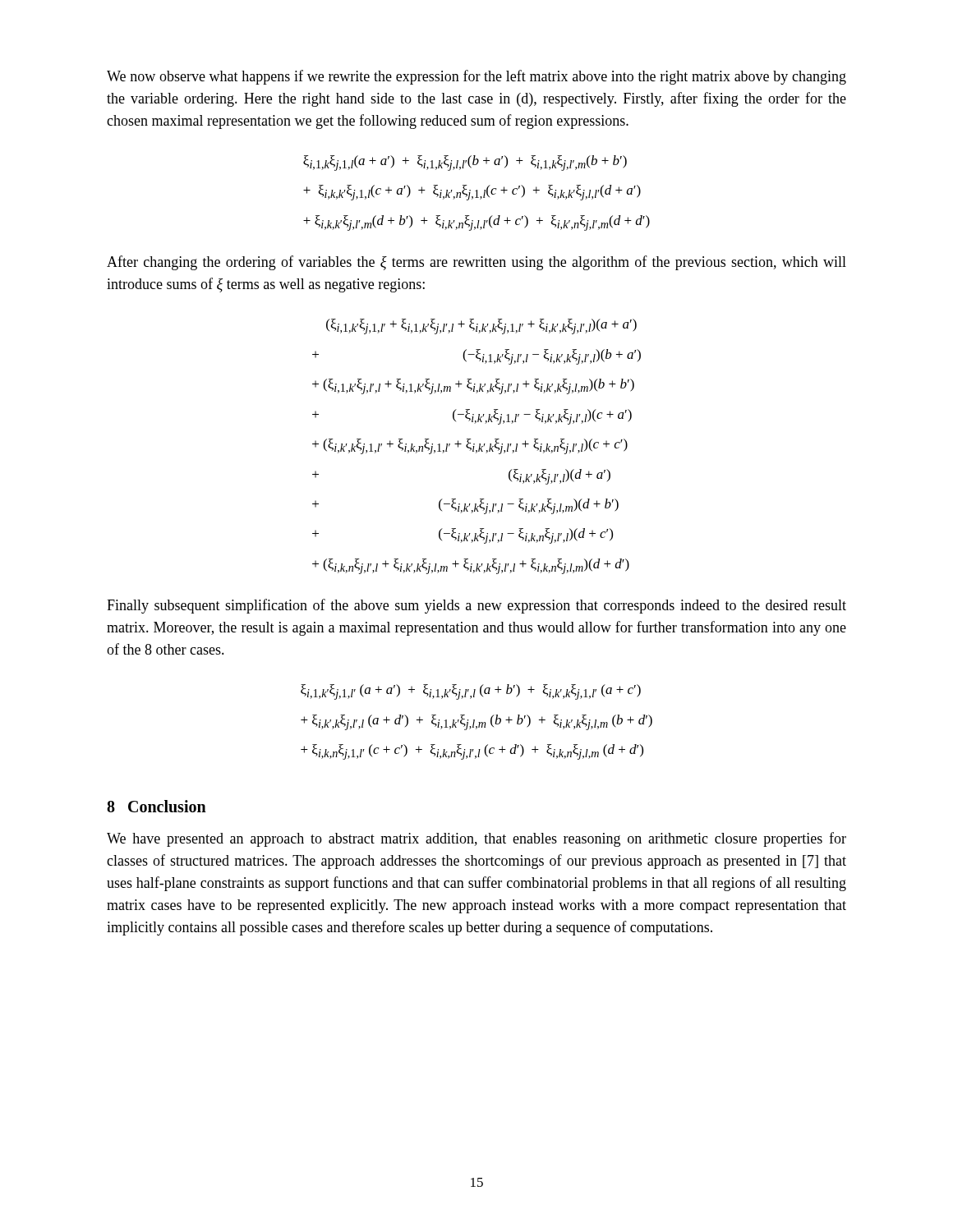953x1232 pixels.
Task: Find the block on this page that starts "Finally subsequent simplification of the above sum"
Action: click(476, 628)
